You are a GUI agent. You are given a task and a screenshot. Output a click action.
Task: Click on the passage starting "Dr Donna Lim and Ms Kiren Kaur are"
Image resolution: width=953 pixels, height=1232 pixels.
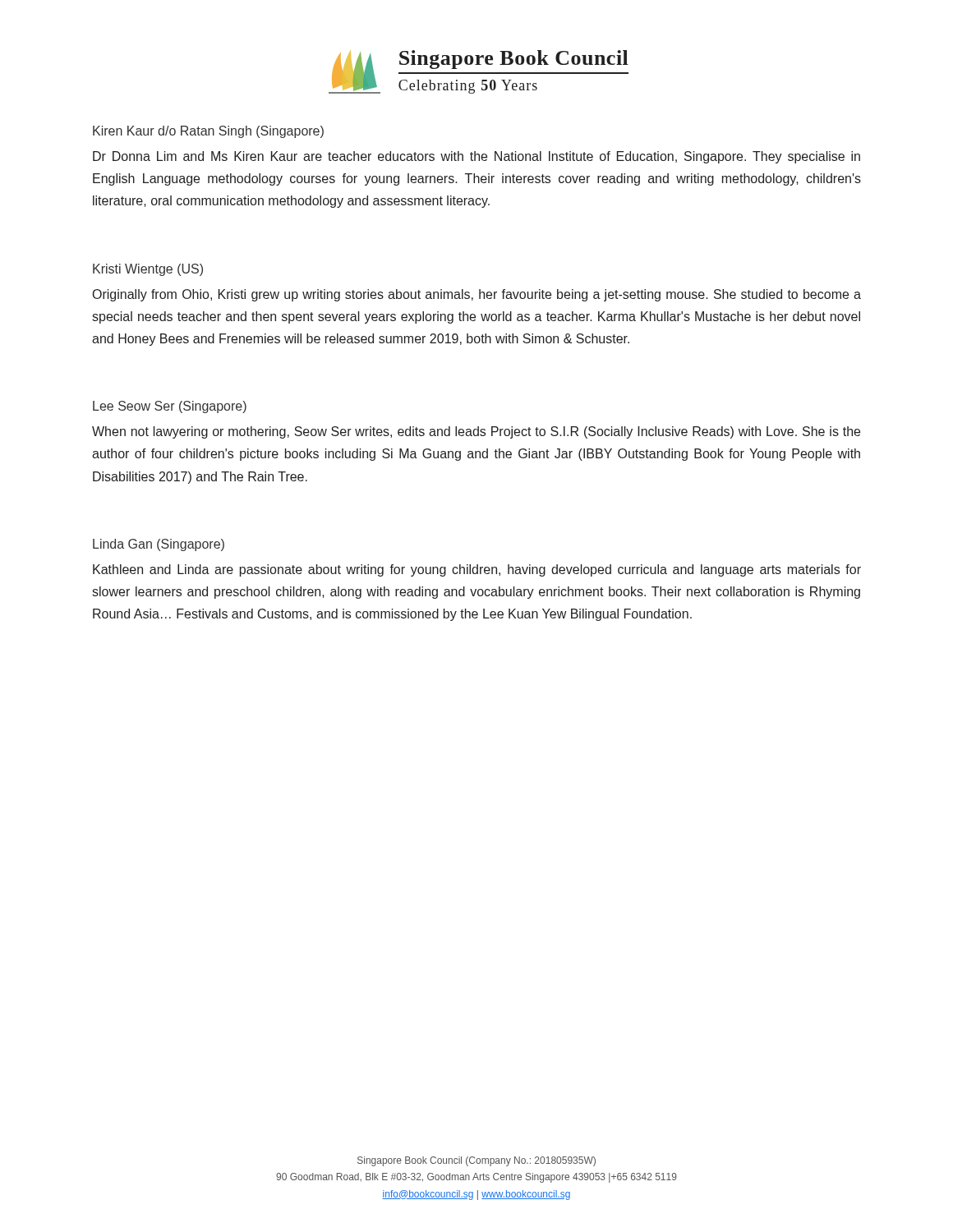(x=476, y=179)
